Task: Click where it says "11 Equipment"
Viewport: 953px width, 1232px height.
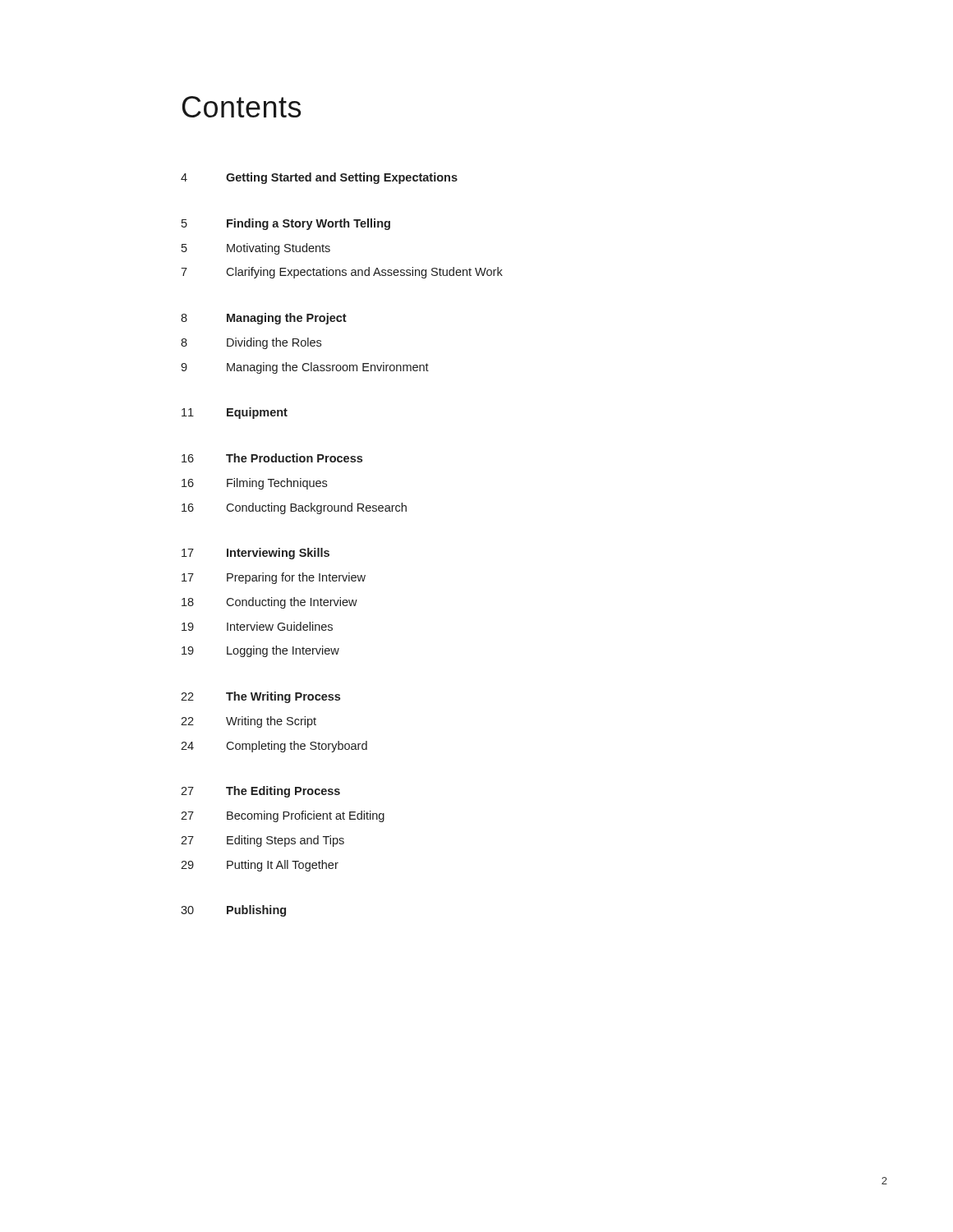Action: pyautogui.click(x=235, y=413)
